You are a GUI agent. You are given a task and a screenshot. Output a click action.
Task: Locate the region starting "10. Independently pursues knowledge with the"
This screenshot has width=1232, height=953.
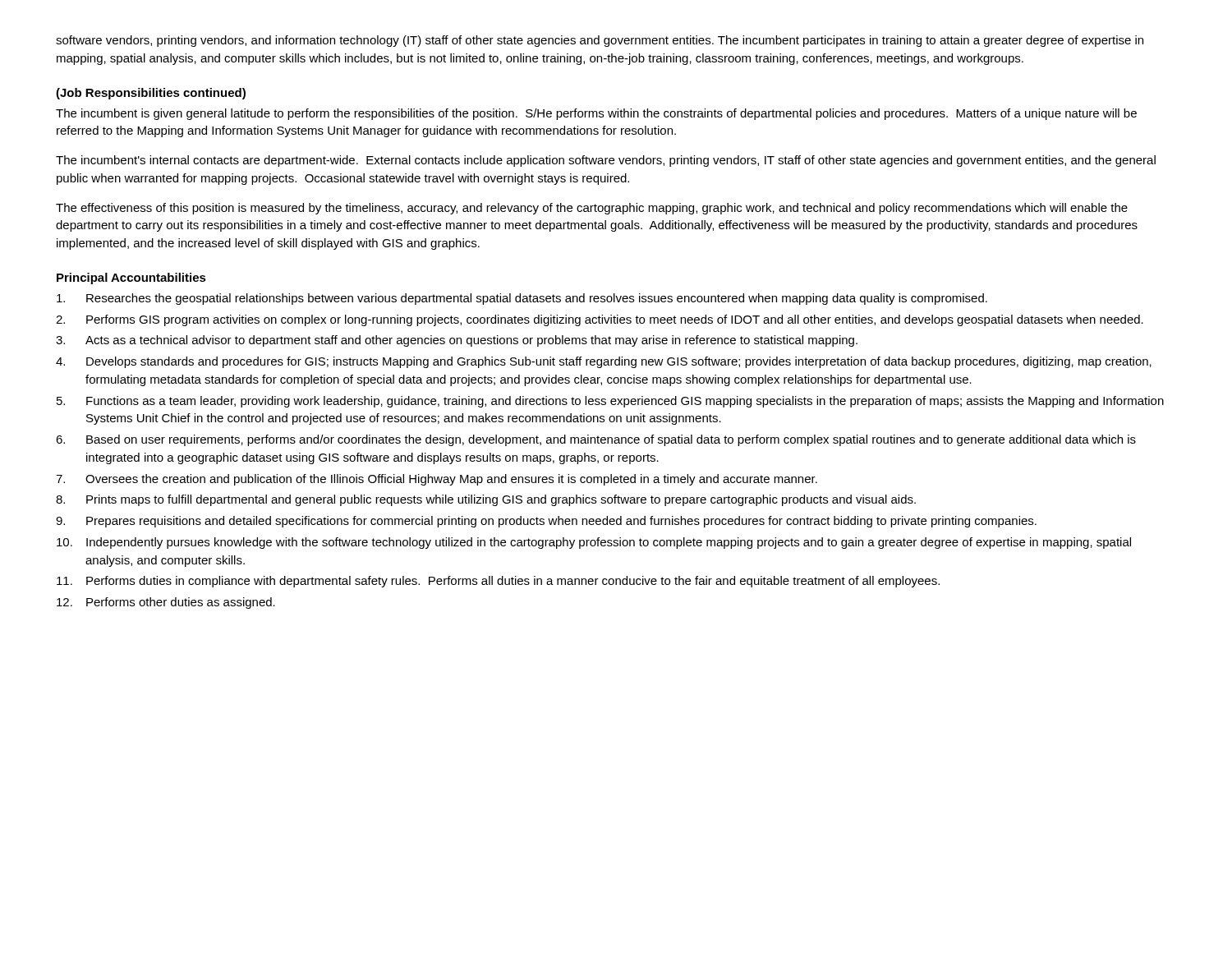[x=616, y=551]
